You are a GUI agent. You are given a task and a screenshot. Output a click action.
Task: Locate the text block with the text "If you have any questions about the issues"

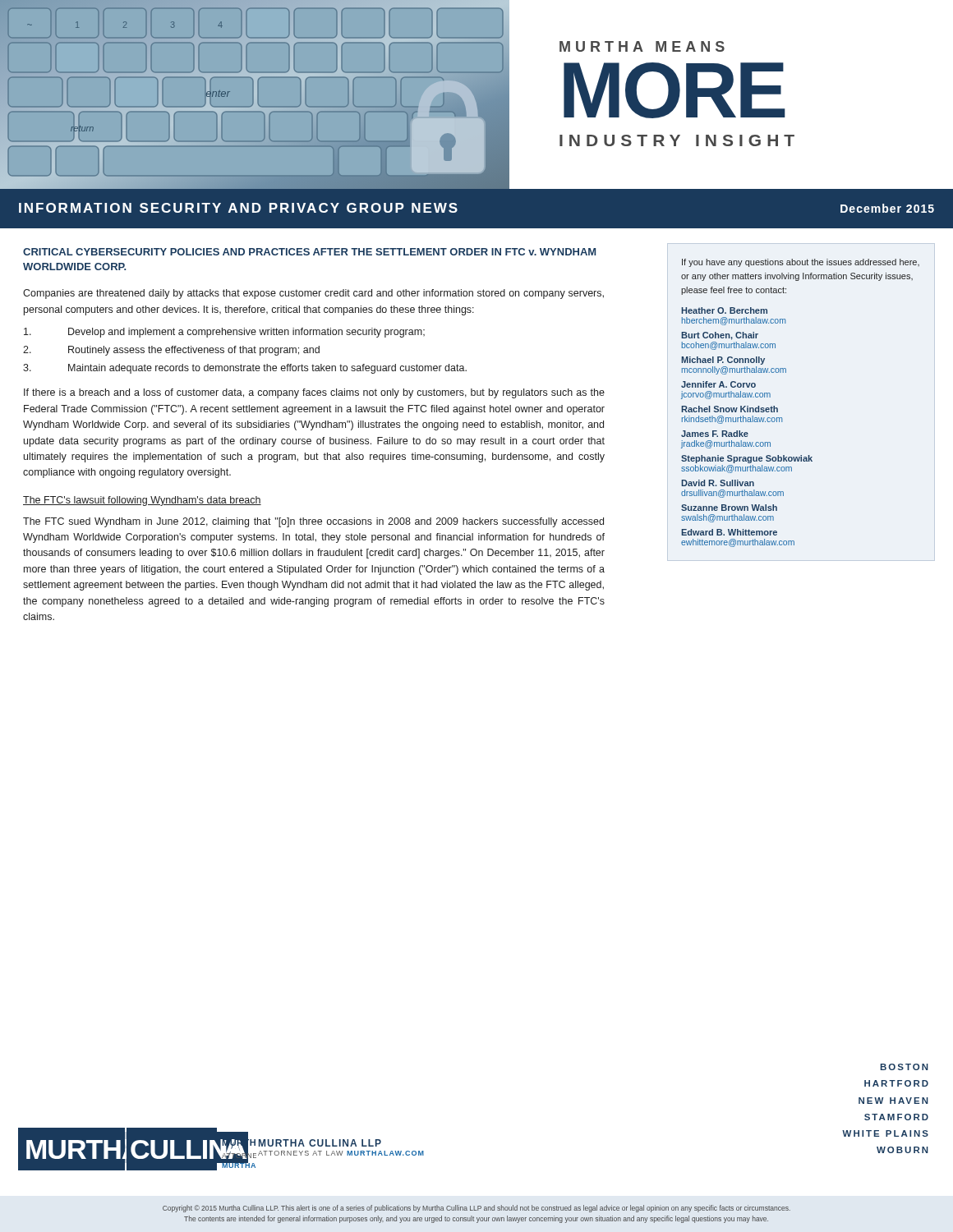tap(800, 276)
